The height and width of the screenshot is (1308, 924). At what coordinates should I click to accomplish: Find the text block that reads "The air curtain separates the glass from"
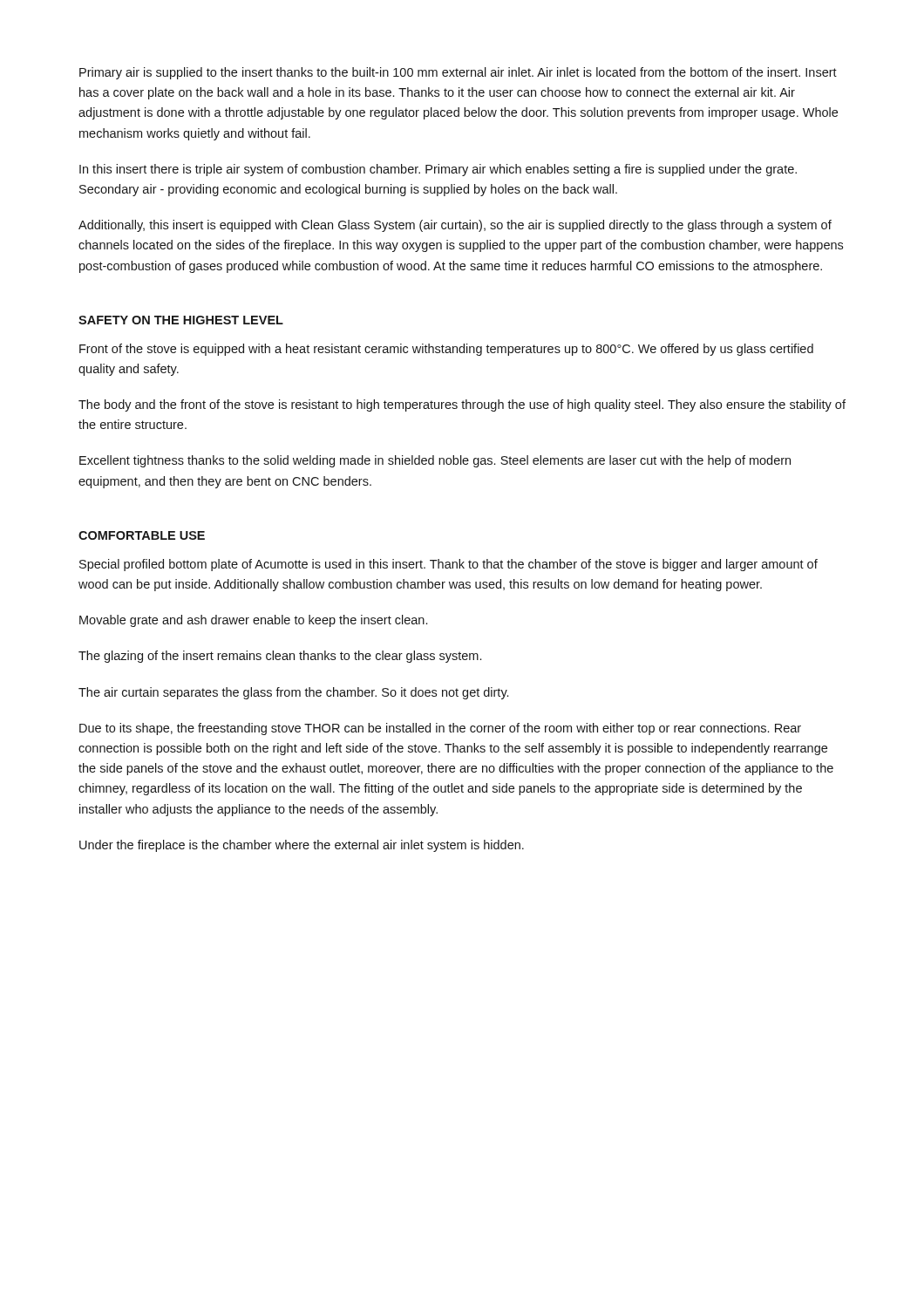(294, 692)
